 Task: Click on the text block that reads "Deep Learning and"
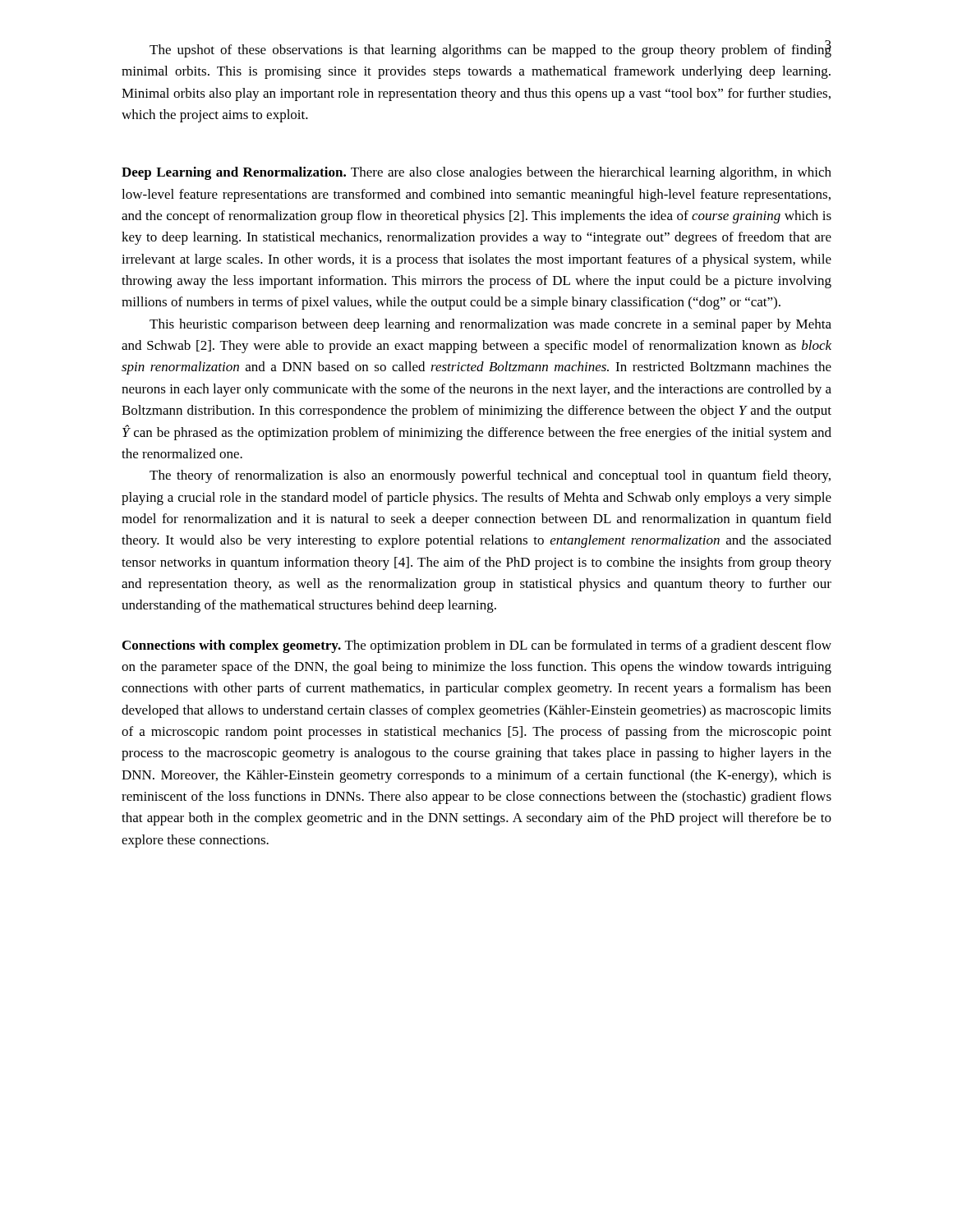[x=476, y=389]
